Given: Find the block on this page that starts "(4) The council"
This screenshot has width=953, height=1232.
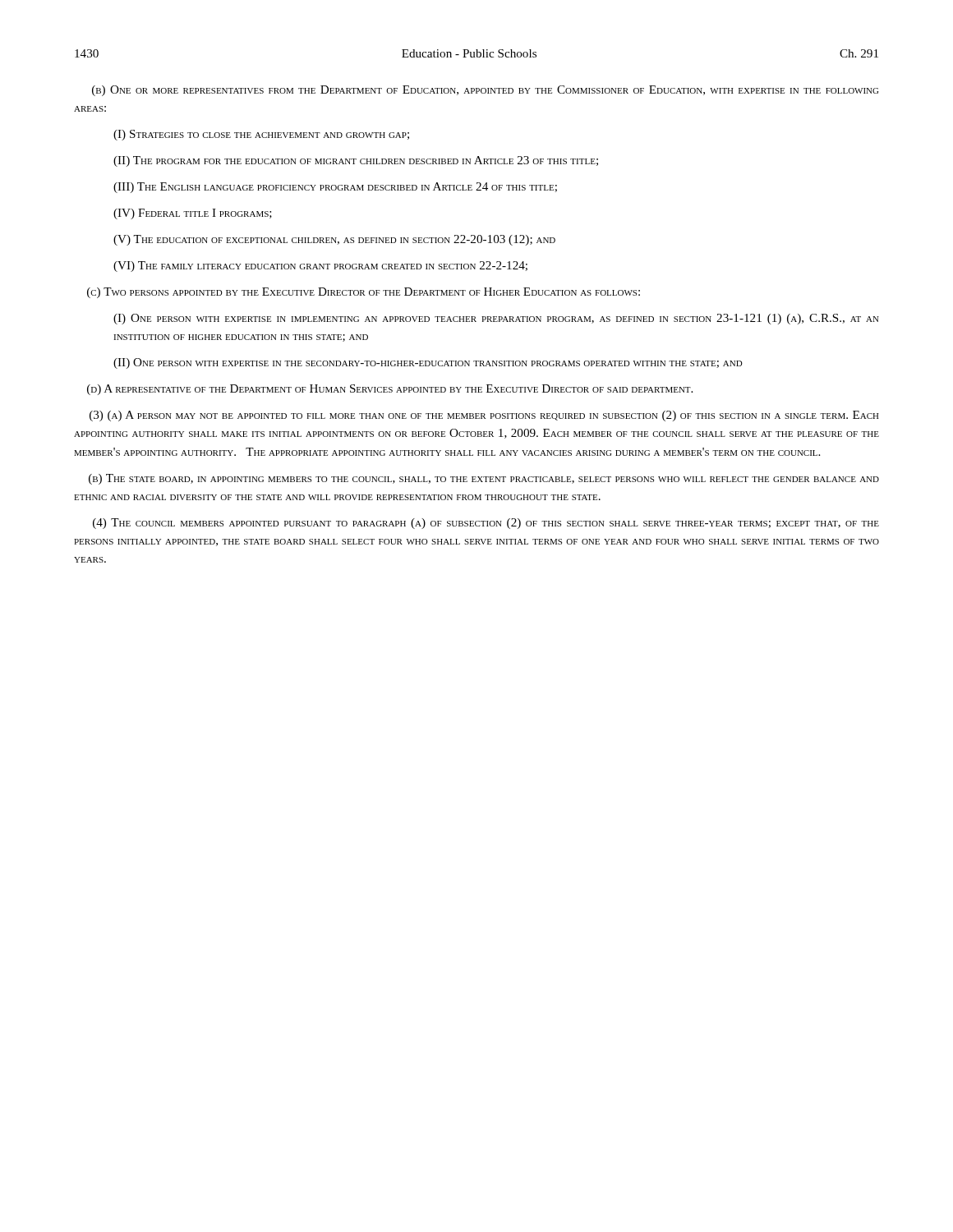Looking at the screenshot, I should (476, 540).
